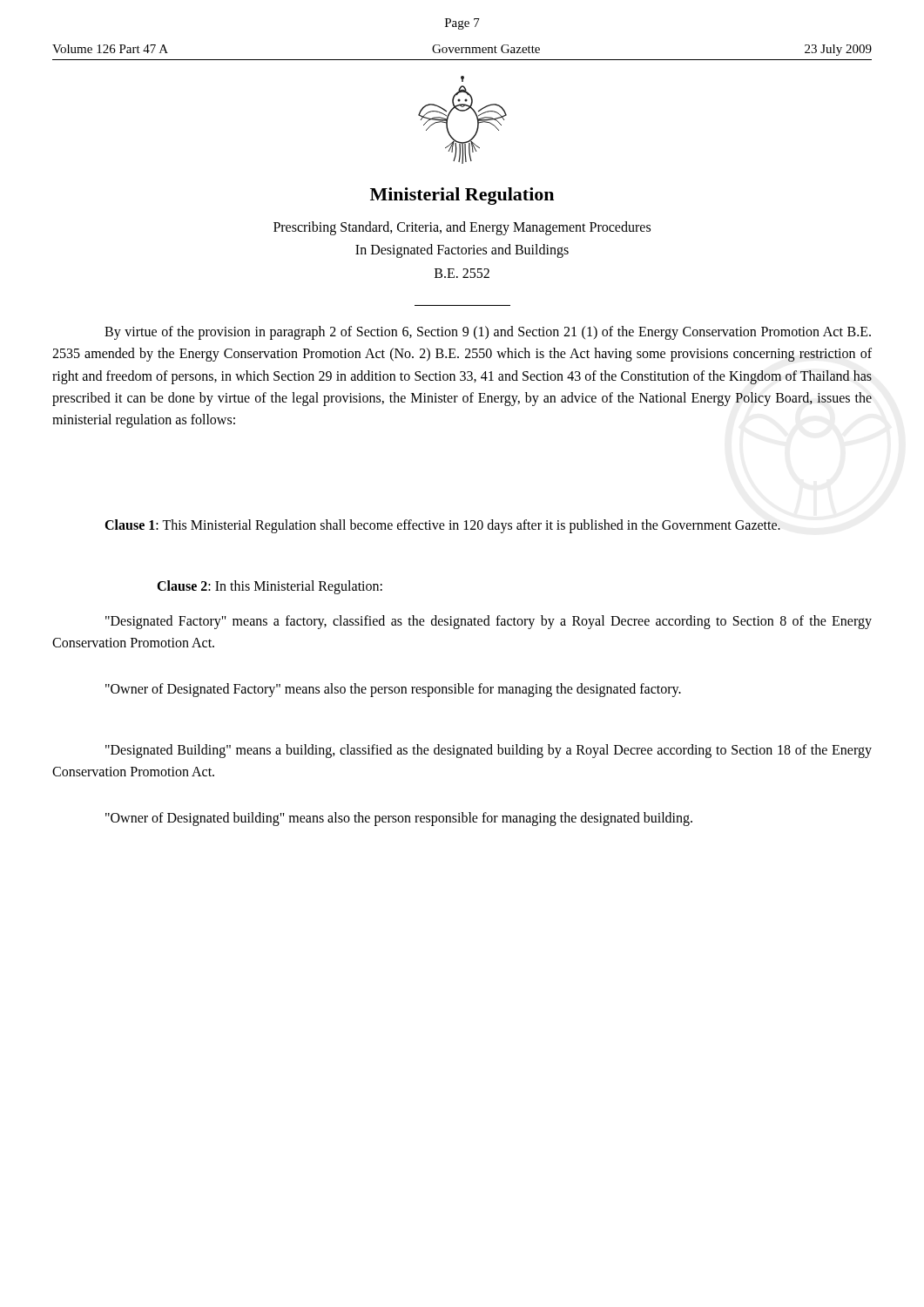
Task: Find "In Designated Factories and Buildings" on this page
Action: click(462, 250)
